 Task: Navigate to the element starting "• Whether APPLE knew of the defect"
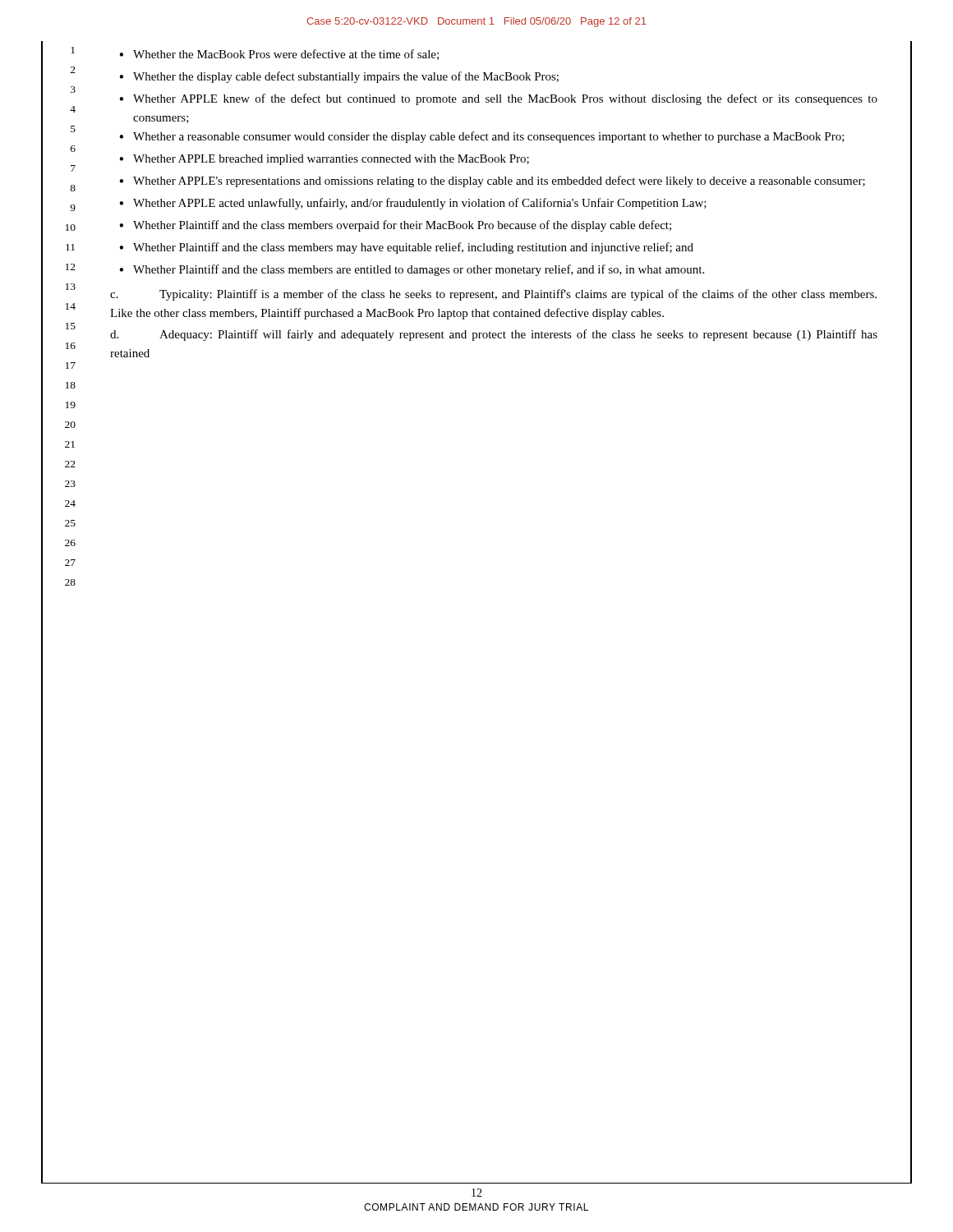(x=494, y=108)
